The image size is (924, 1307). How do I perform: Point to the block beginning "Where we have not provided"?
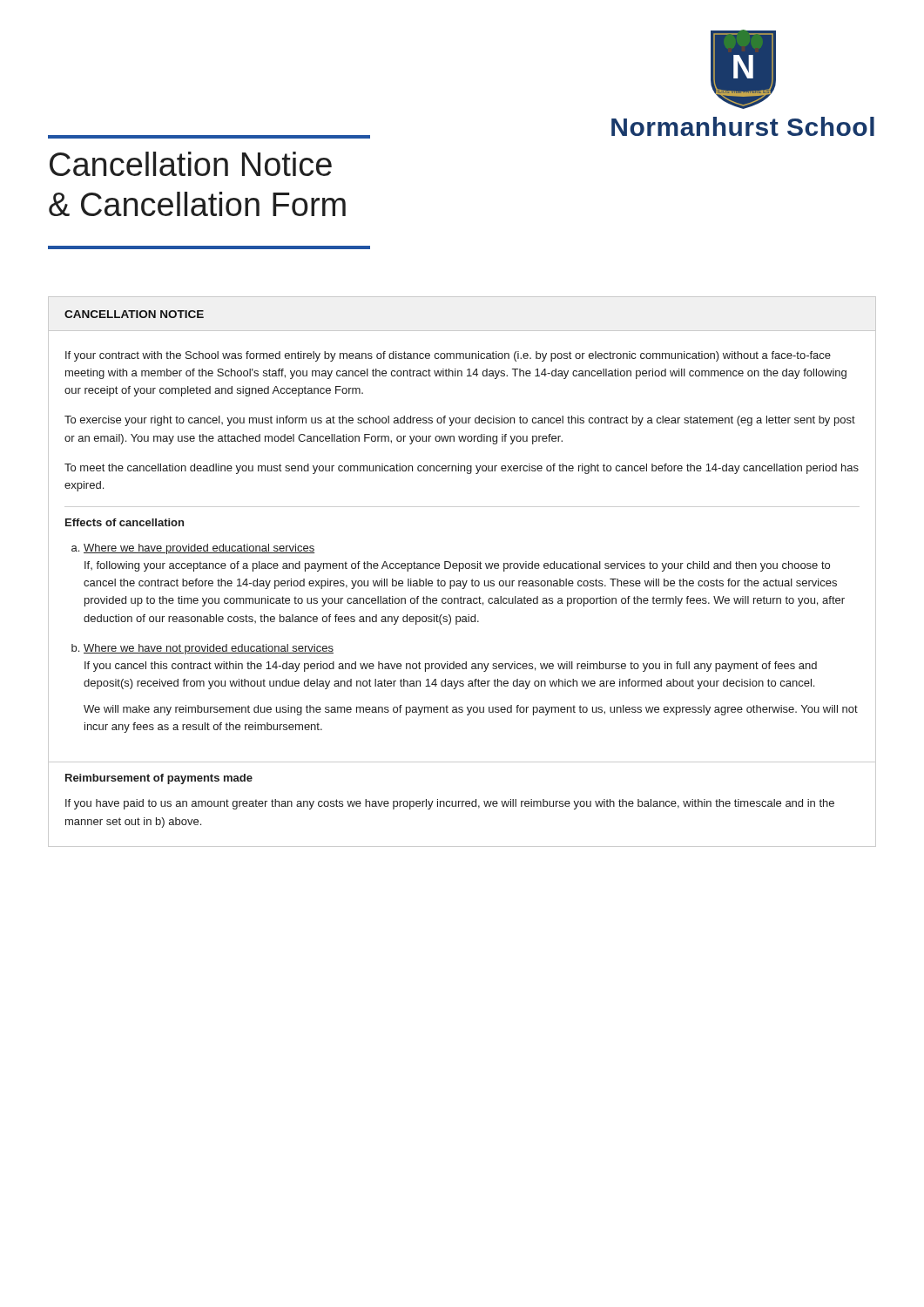pos(472,688)
